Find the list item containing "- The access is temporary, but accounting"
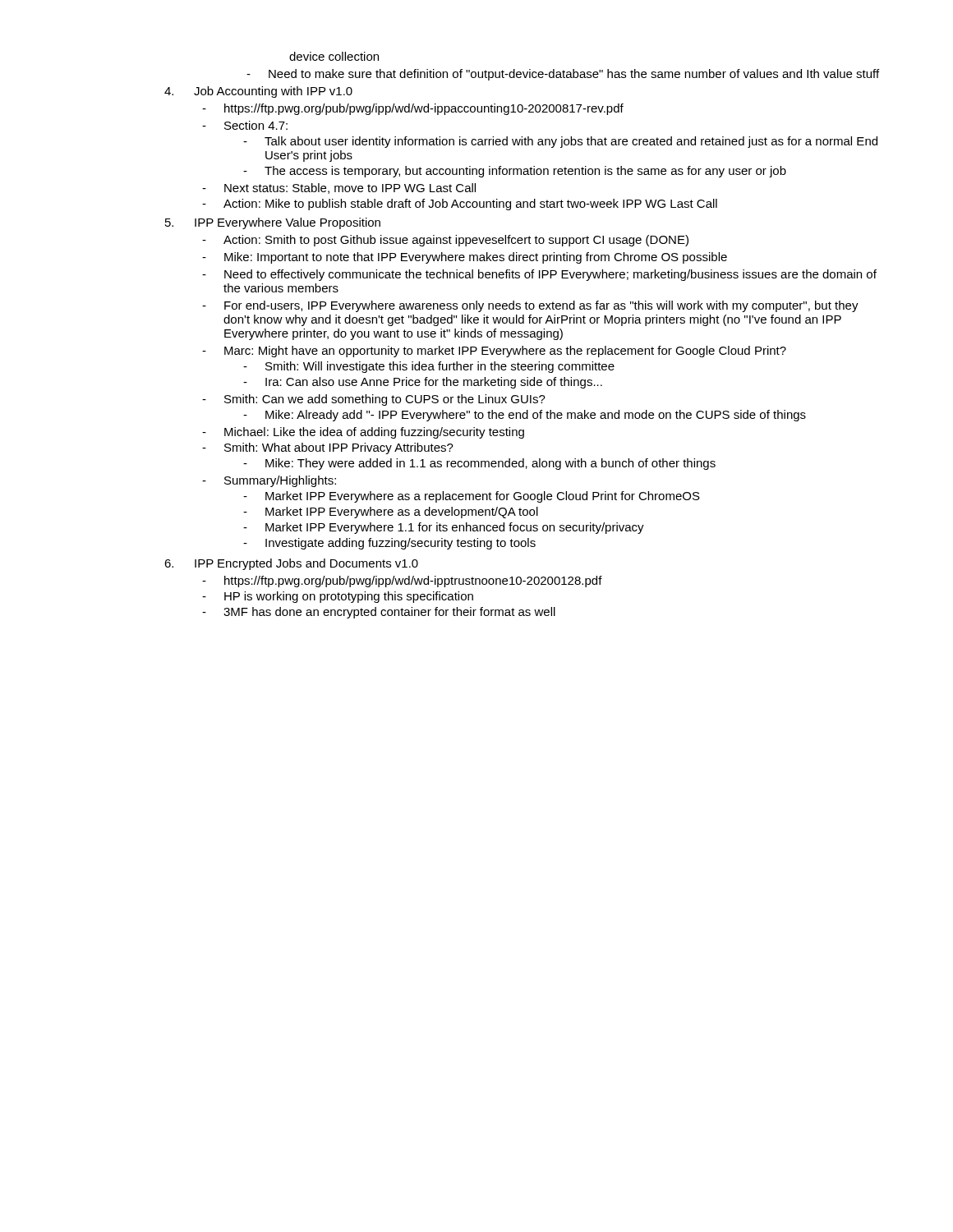This screenshot has height=1232, width=953. pos(565,170)
